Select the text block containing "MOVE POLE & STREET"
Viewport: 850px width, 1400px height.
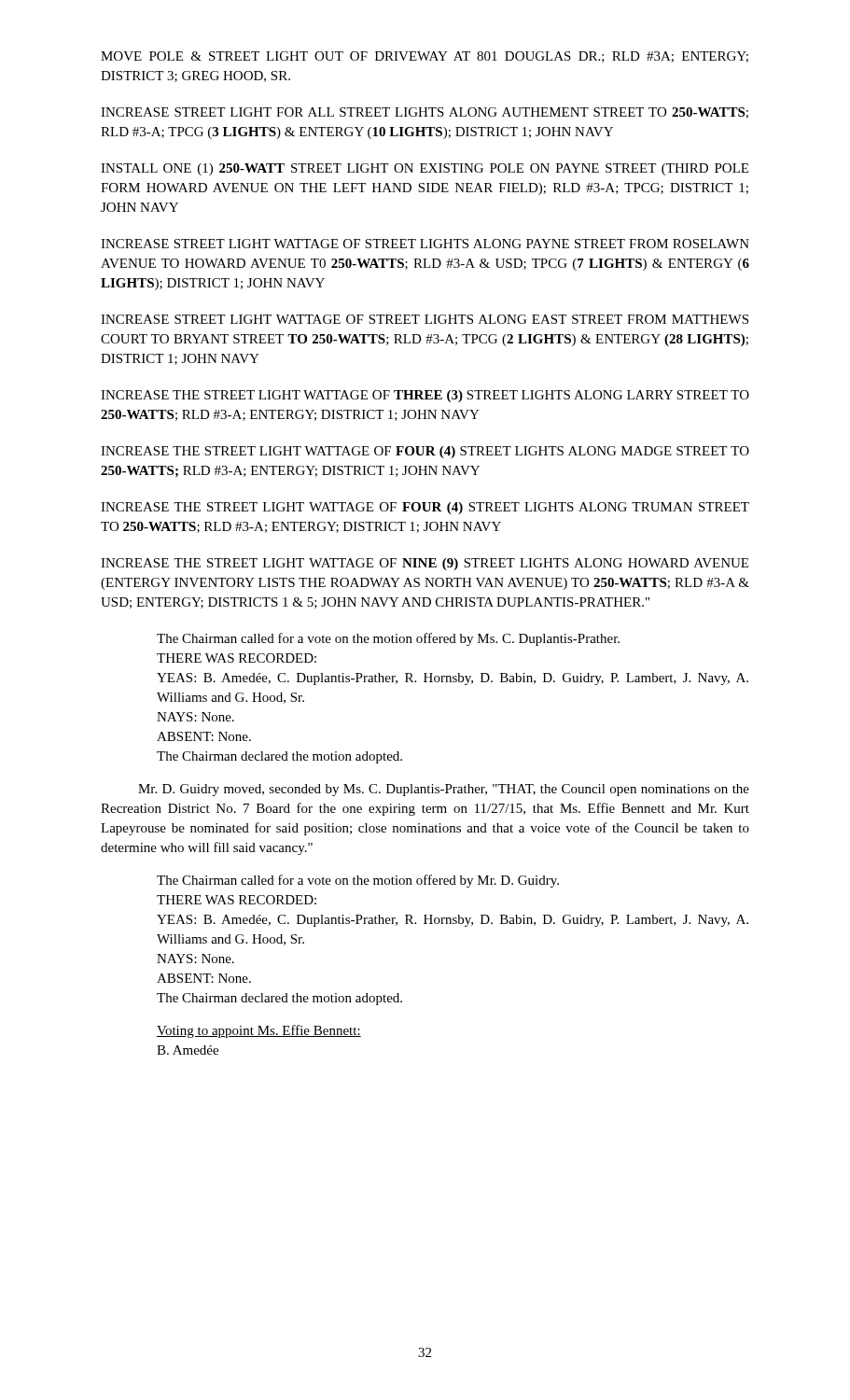coord(425,66)
